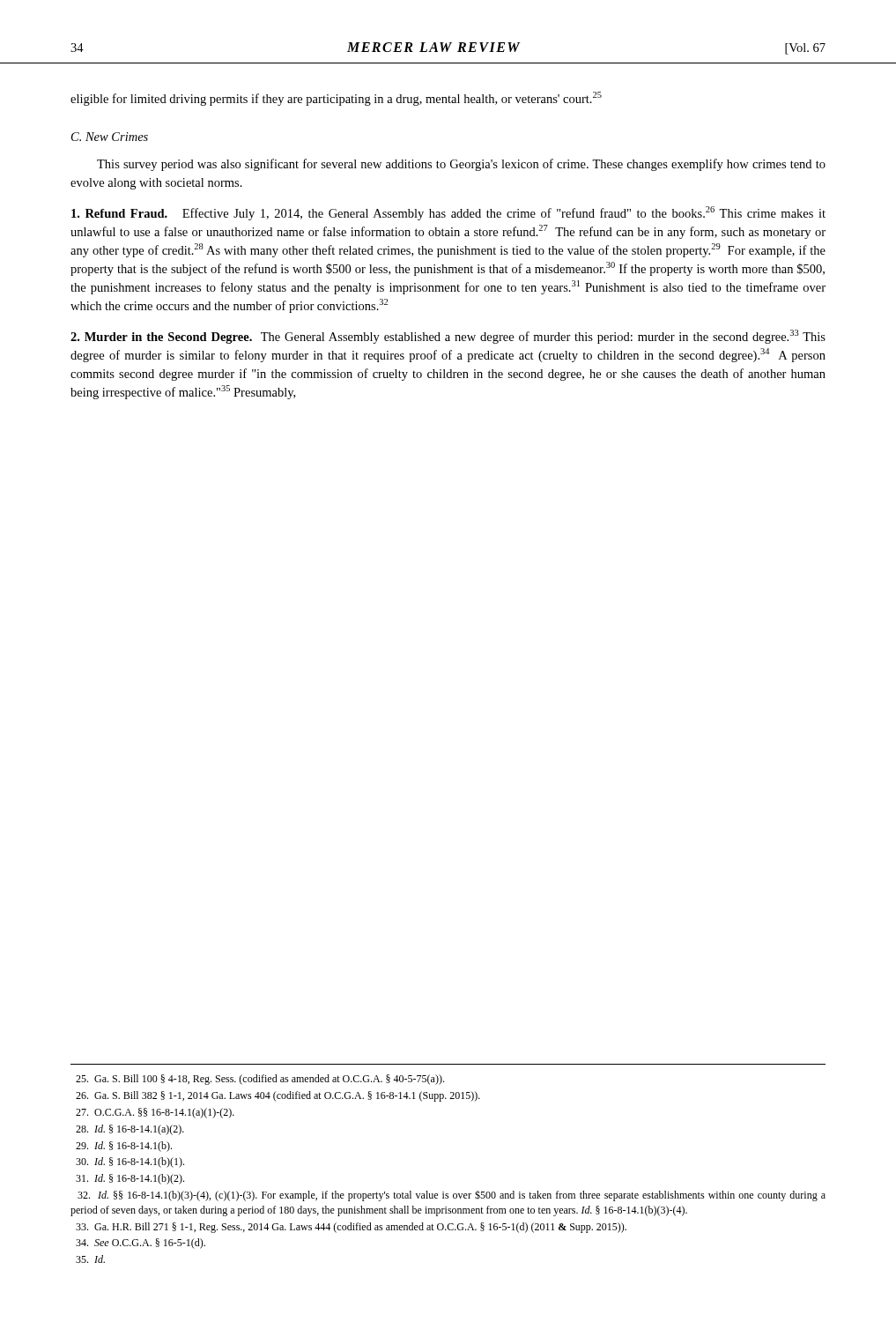Where is the passage that starts "Murder in the"?

click(448, 365)
